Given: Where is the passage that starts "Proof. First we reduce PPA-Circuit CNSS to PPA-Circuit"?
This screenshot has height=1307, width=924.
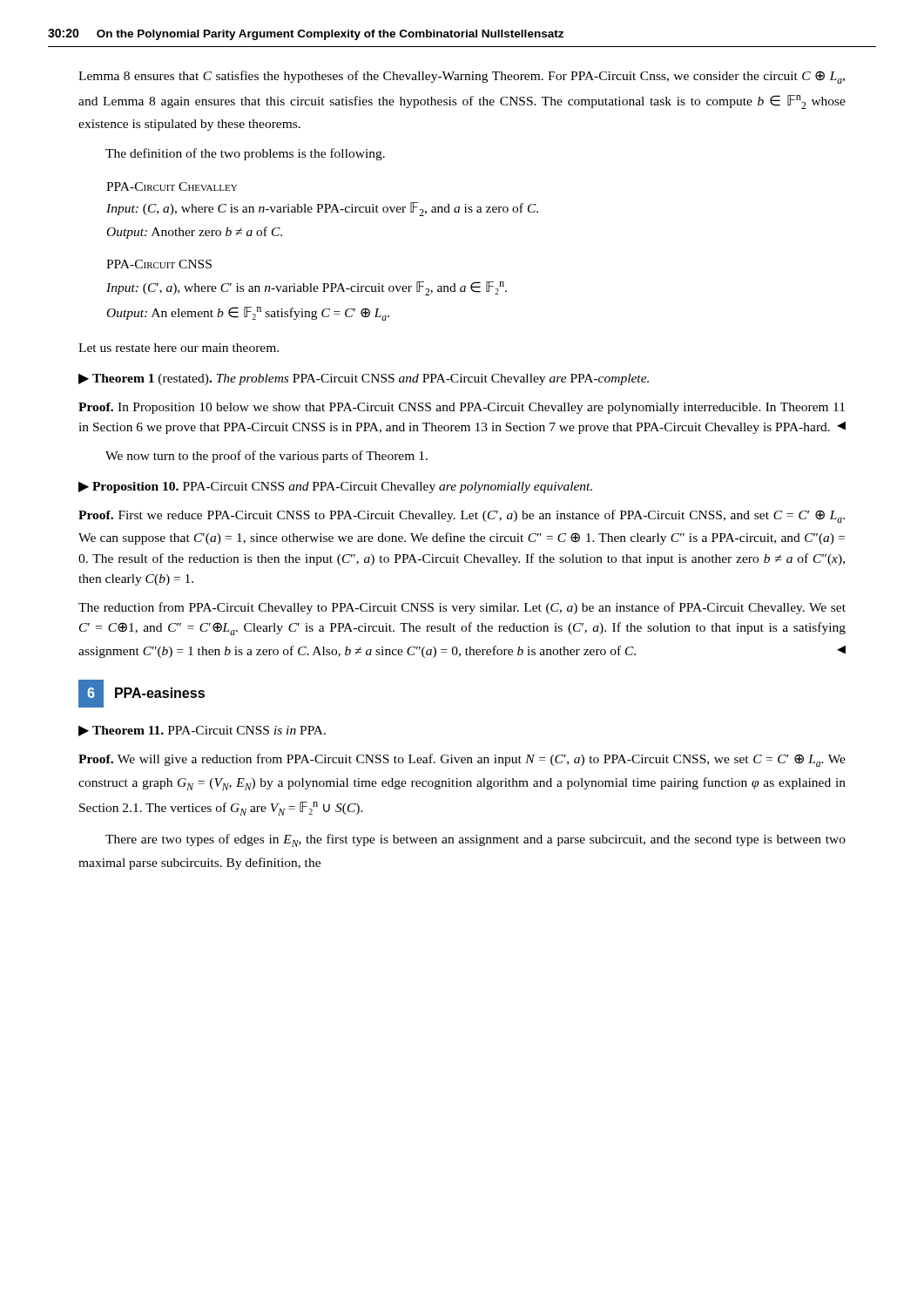Looking at the screenshot, I should [x=462, y=546].
